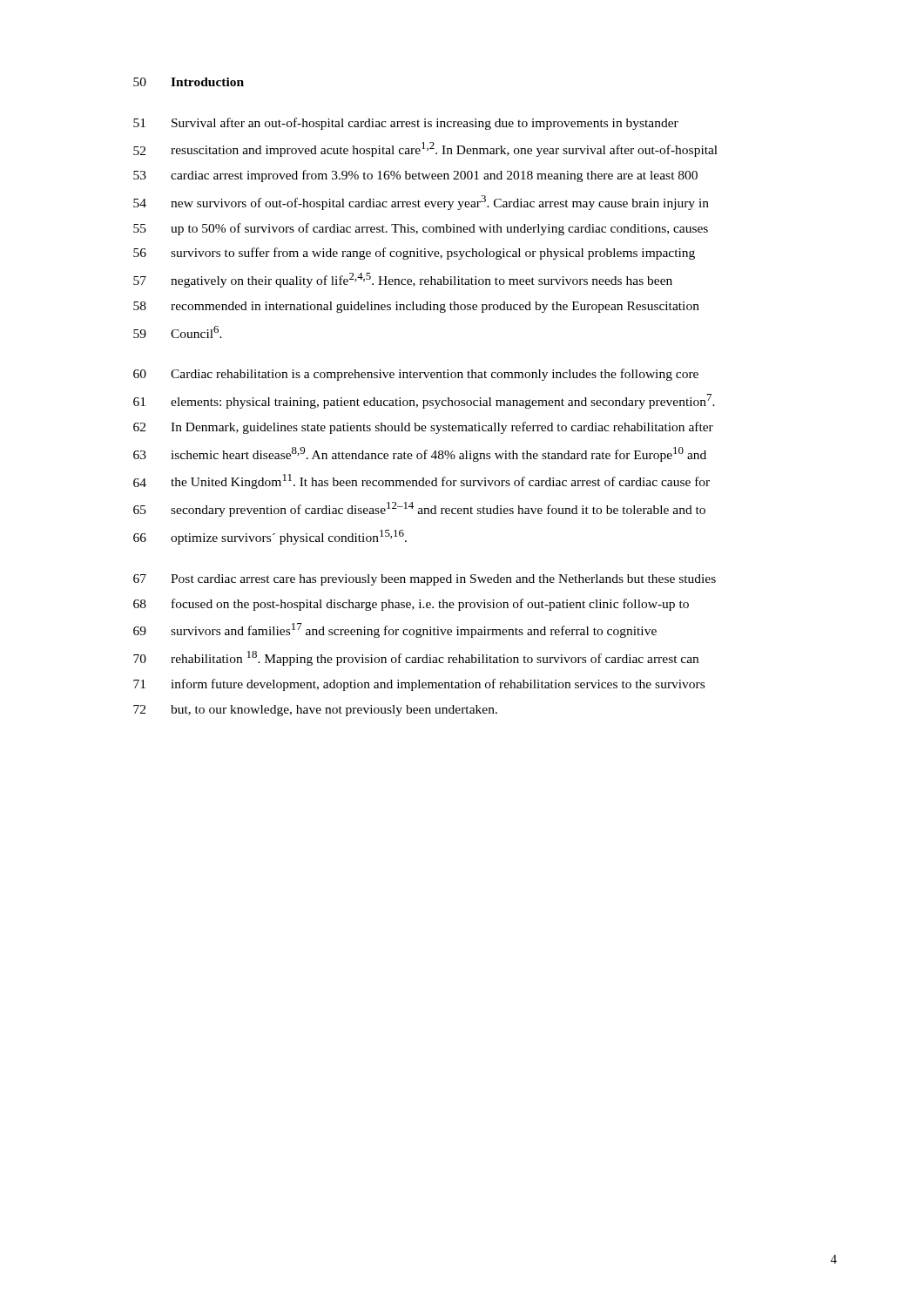Where is the passage that starts "67 Post cardiac arrest care has previously"?

tap(475, 644)
